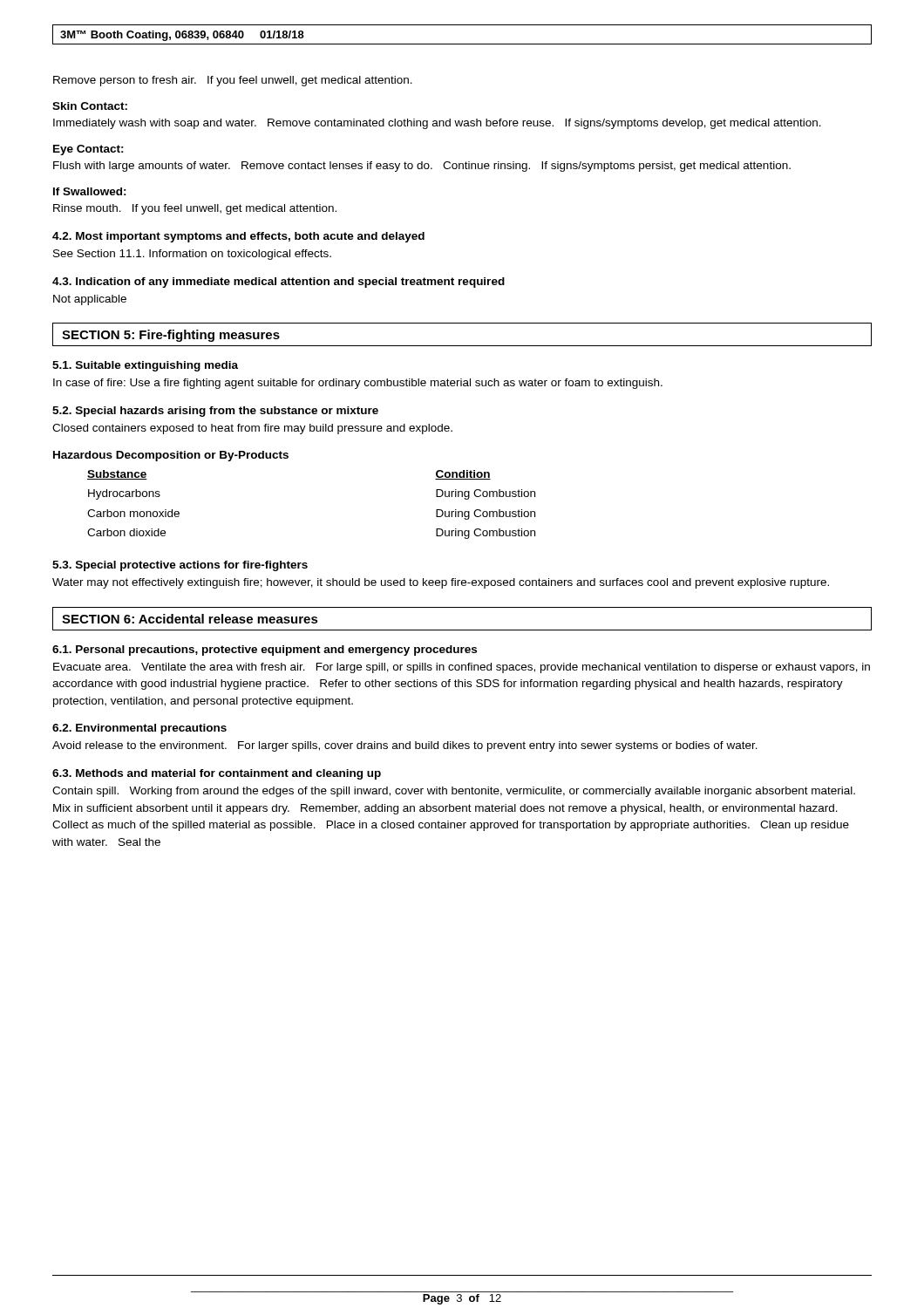Click on the region starting "6.2. Environmental precautions"
The width and height of the screenshot is (924, 1308).
(140, 728)
